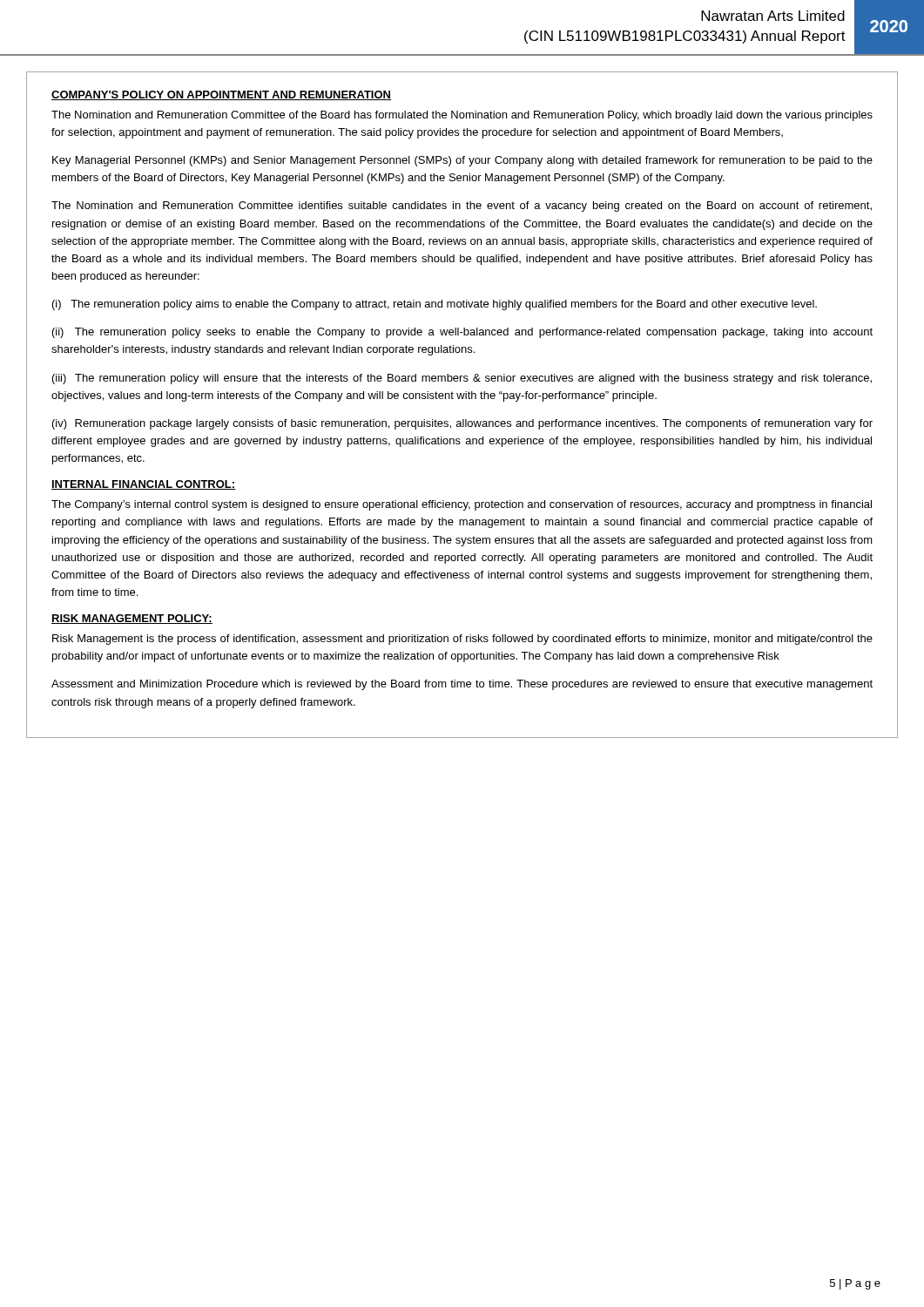Locate the section header that reads "INTERNAL FINANCIAL CONTROL:"
This screenshot has width=924, height=1307.
(x=143, y=484)
